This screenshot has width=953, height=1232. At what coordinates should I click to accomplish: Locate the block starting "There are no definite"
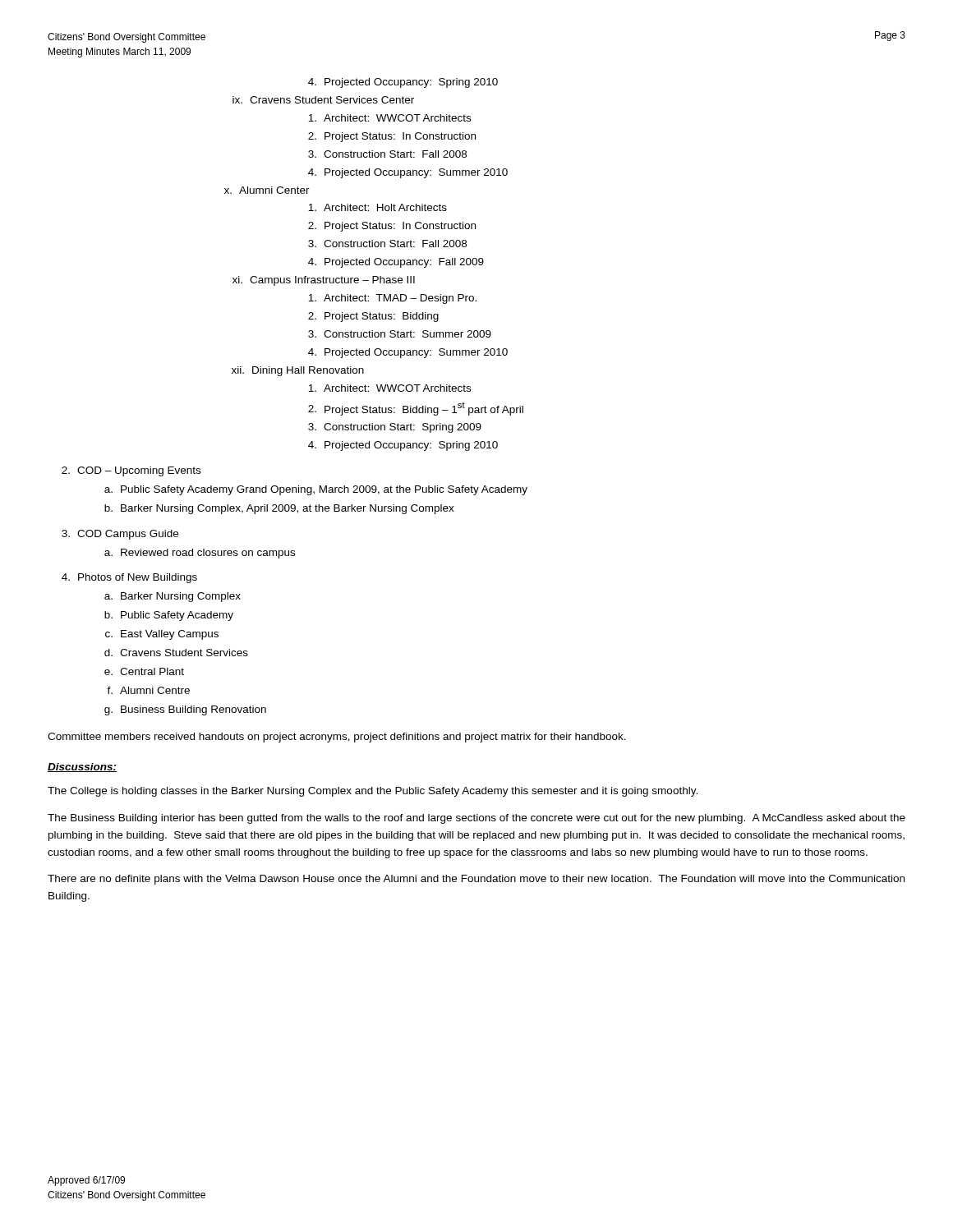(476, 887)
